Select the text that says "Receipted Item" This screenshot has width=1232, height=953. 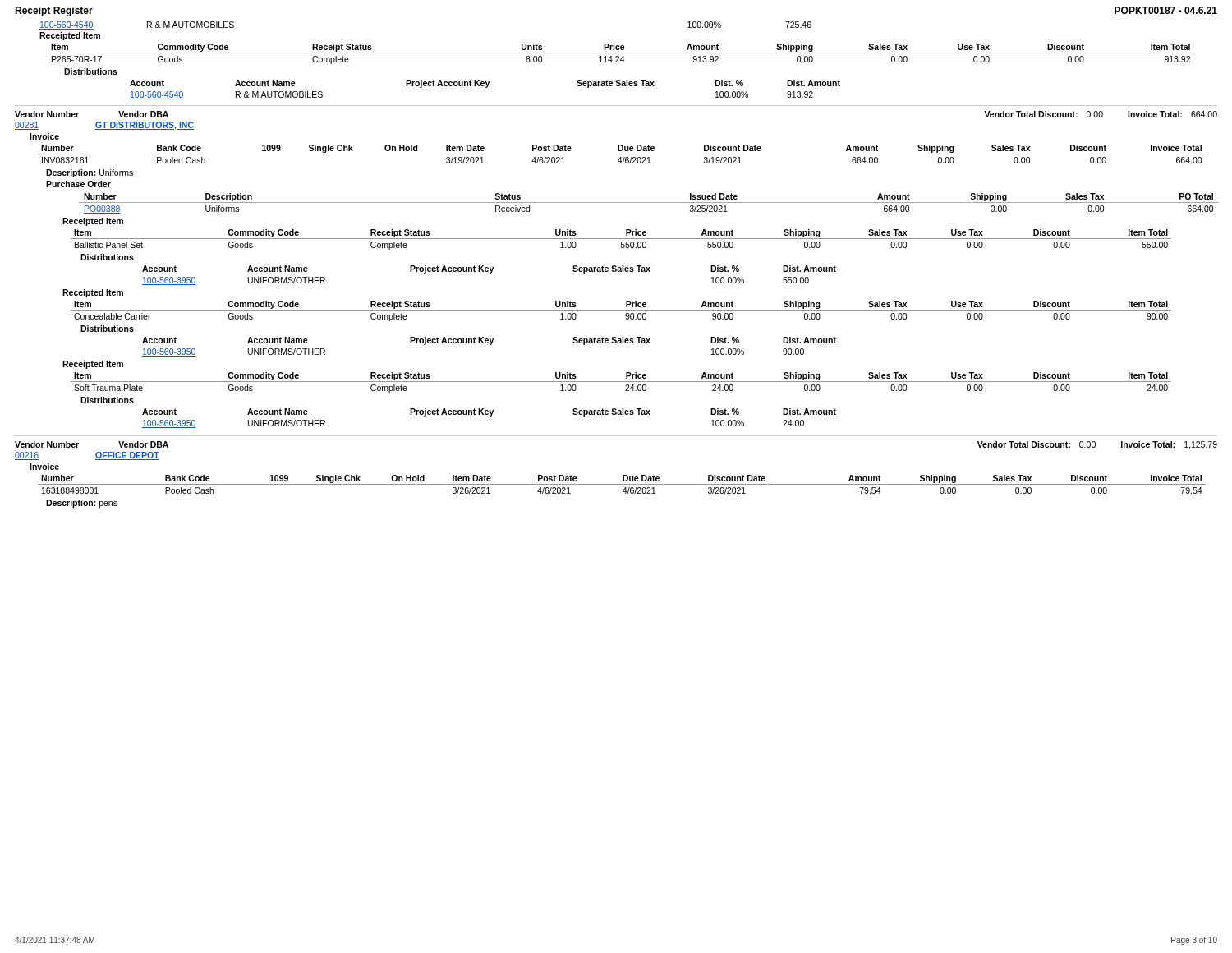pos(70,35)
